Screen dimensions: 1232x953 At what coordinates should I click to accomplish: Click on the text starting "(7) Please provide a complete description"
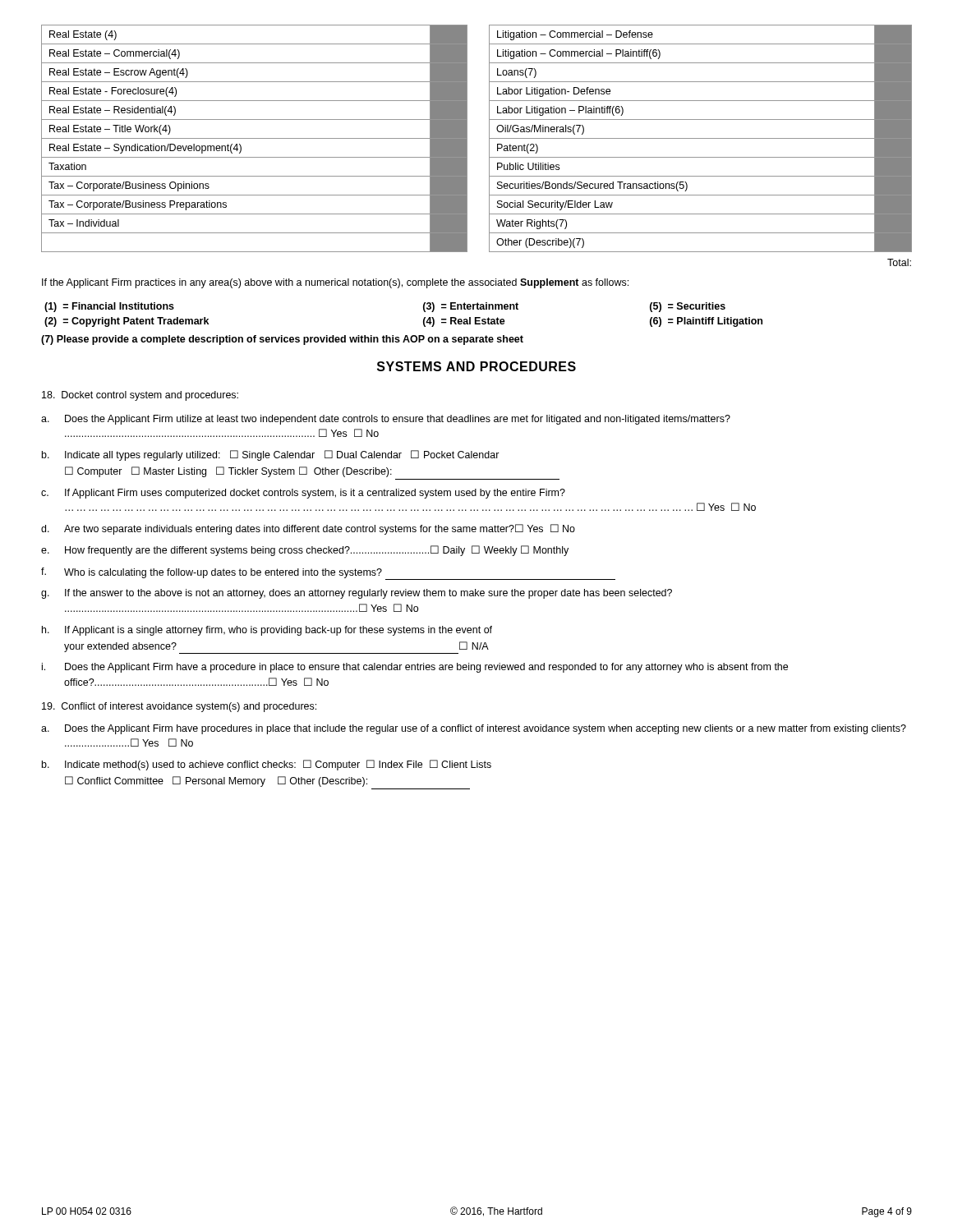click(282, 339)
